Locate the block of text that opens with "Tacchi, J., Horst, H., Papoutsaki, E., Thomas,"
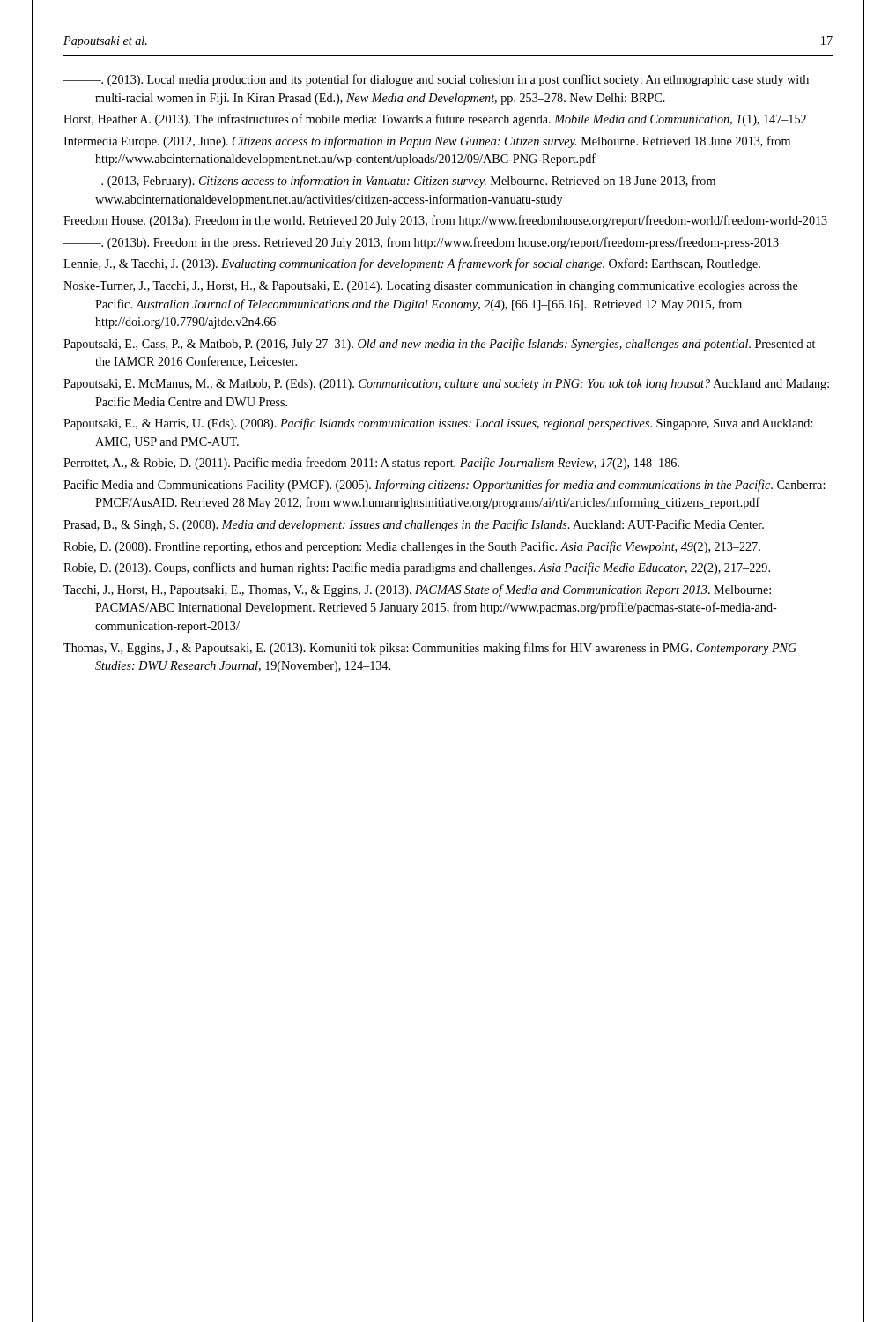This screenshot has height=1322, width=896. (420, 608)
